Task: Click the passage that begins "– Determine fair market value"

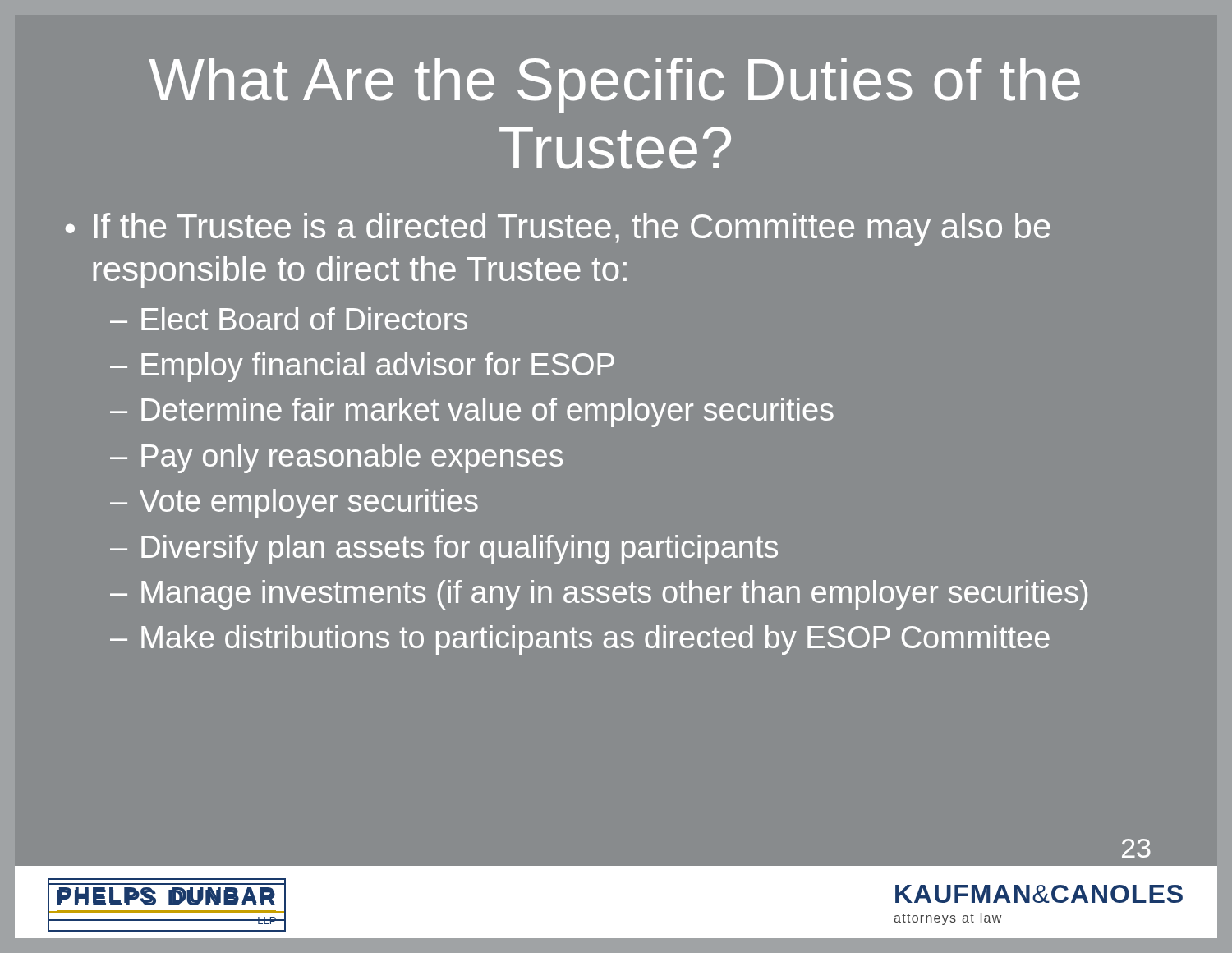Action: pyautogui.click(x=472, y=411)
